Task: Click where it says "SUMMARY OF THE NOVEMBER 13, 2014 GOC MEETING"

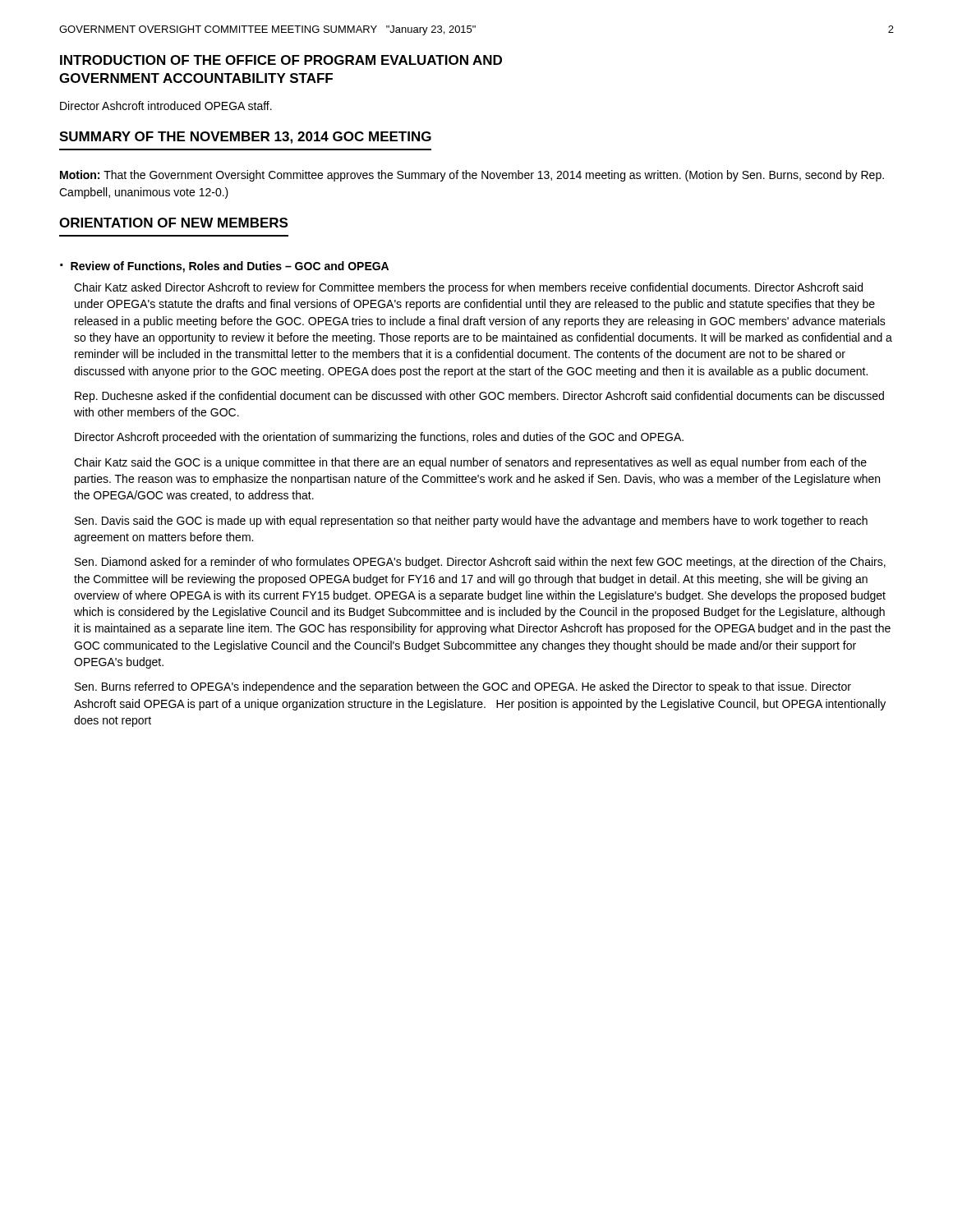Action: pos(245,137)
